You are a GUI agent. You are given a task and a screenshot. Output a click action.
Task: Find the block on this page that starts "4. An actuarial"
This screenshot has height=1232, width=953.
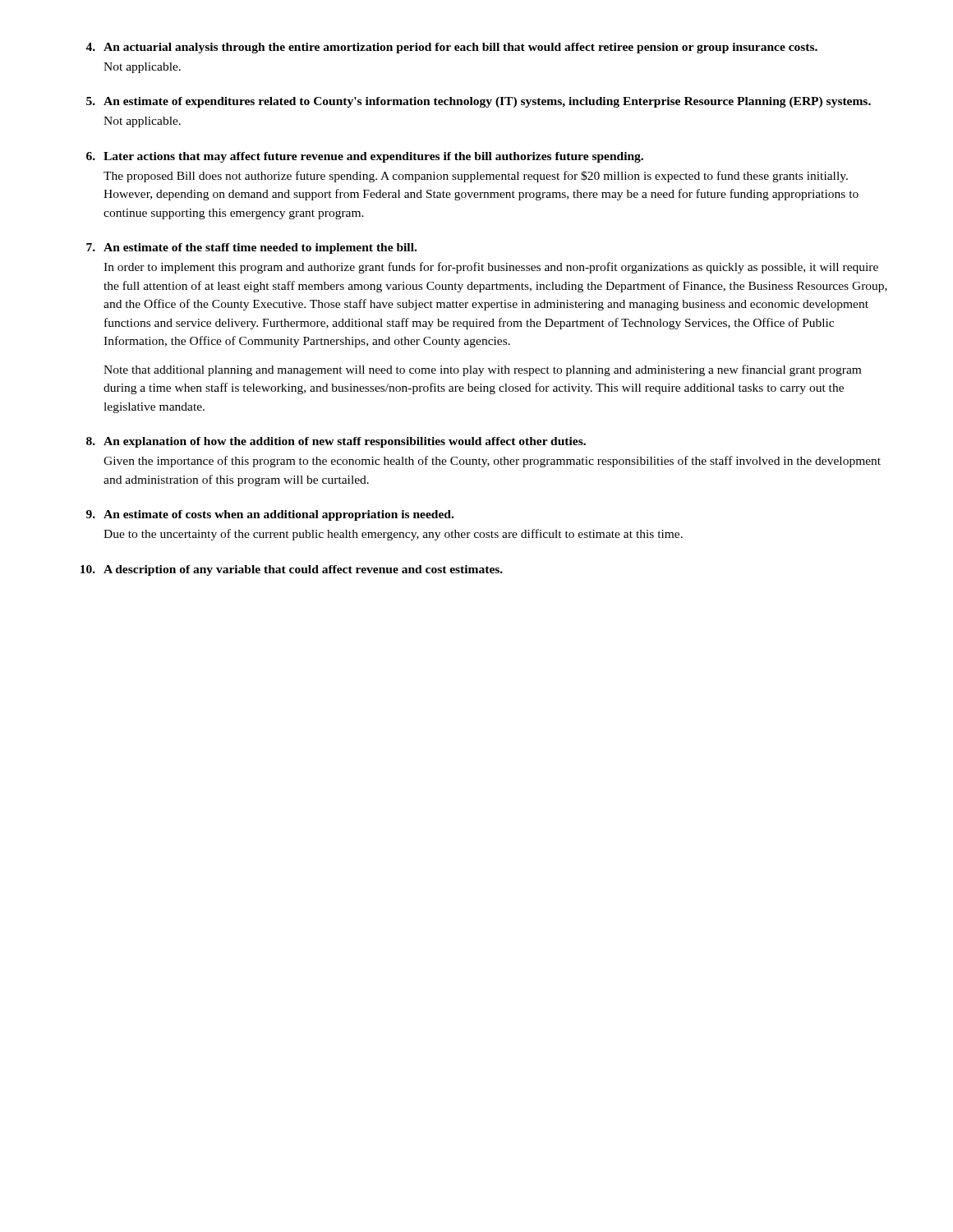click(x=476, y=58)
